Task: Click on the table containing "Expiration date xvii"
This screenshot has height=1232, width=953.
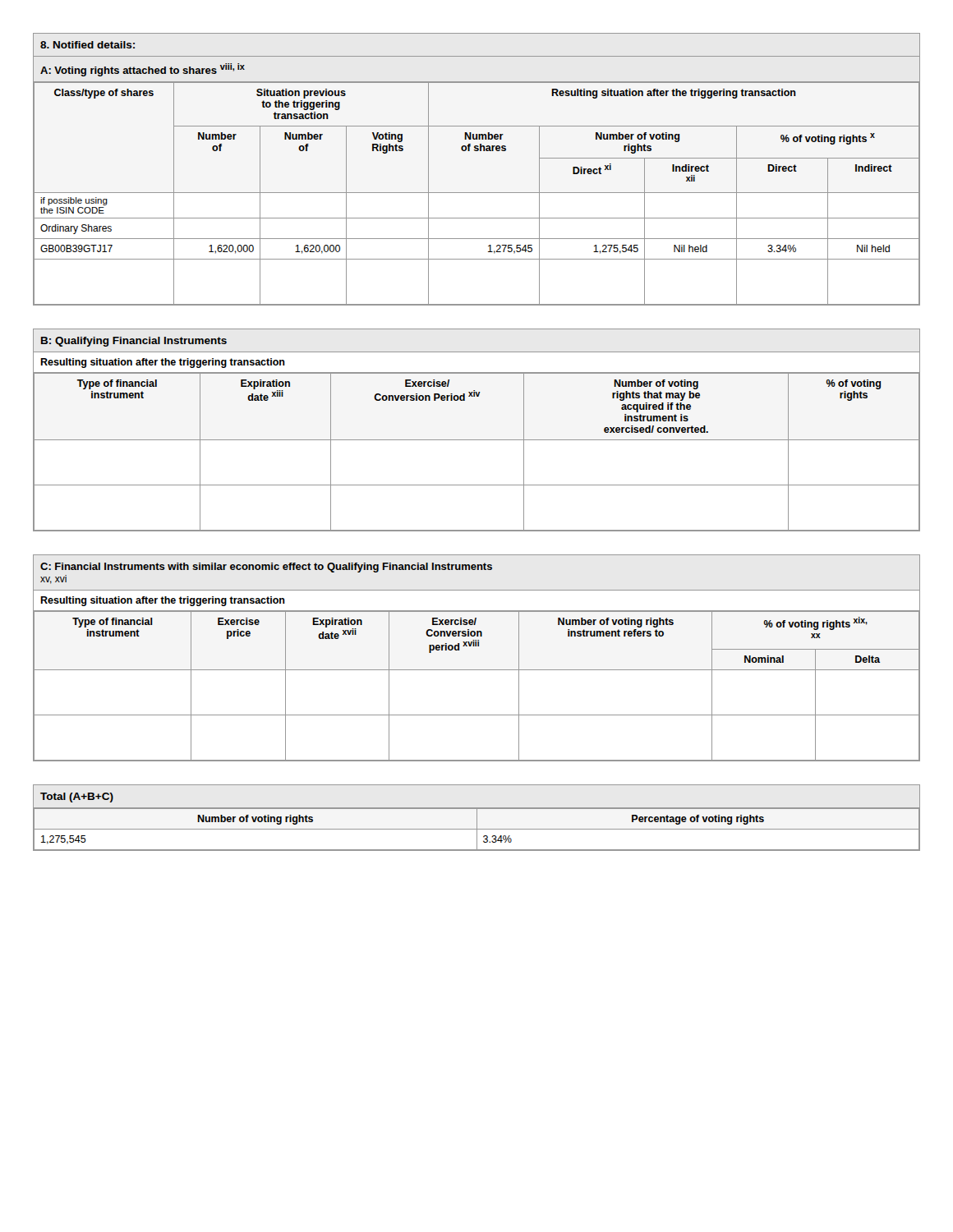Action: (476, 658)
